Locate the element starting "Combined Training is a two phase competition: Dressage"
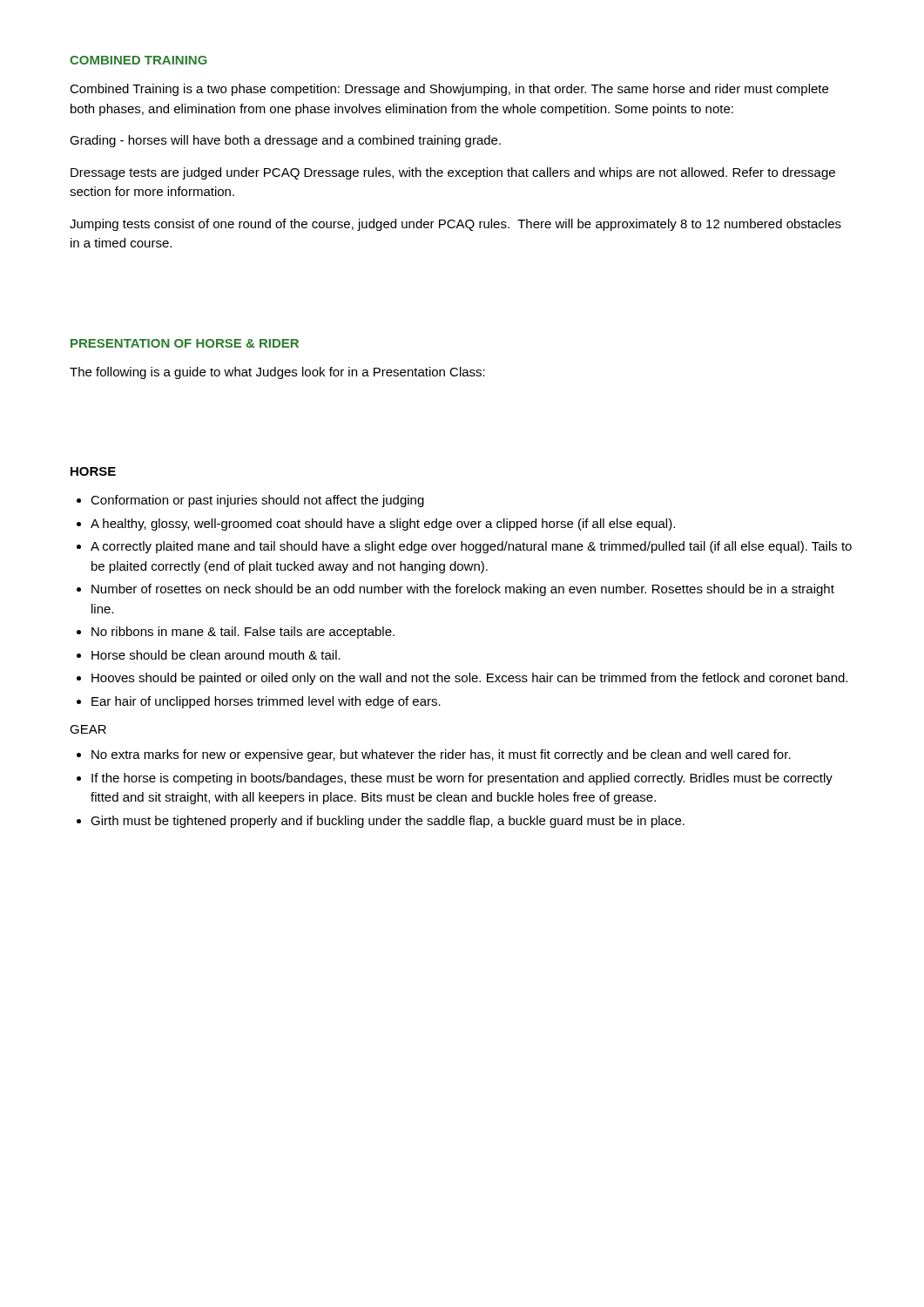Screen dimensions: 1307x924 449,98
